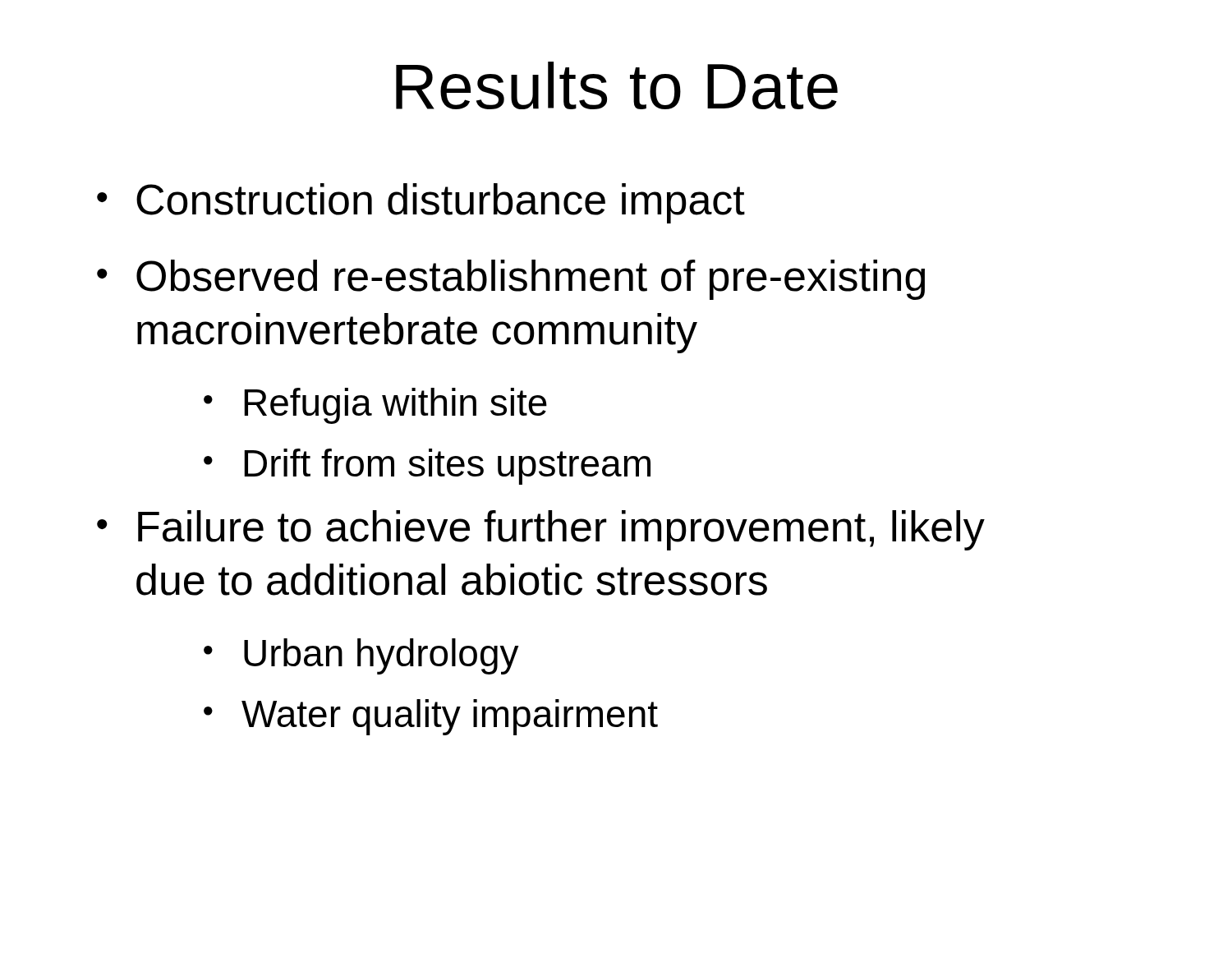The width and height of the screenshot is (1232, 953).
Task: Click on the list item that reads "● Failure to"
Action: tap(624, 554)
